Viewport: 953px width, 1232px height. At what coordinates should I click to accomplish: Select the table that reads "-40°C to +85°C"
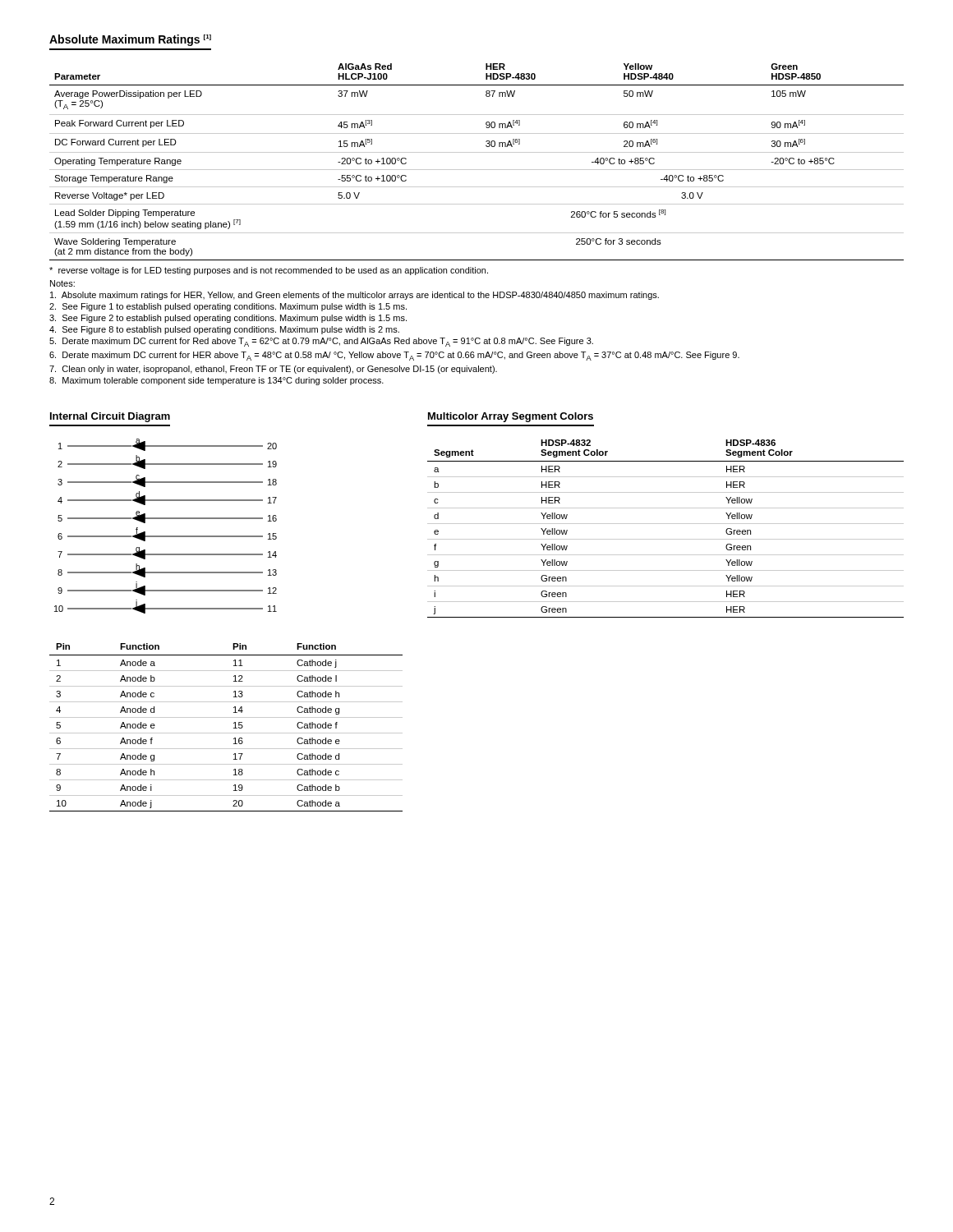click(x=476, y=159)
